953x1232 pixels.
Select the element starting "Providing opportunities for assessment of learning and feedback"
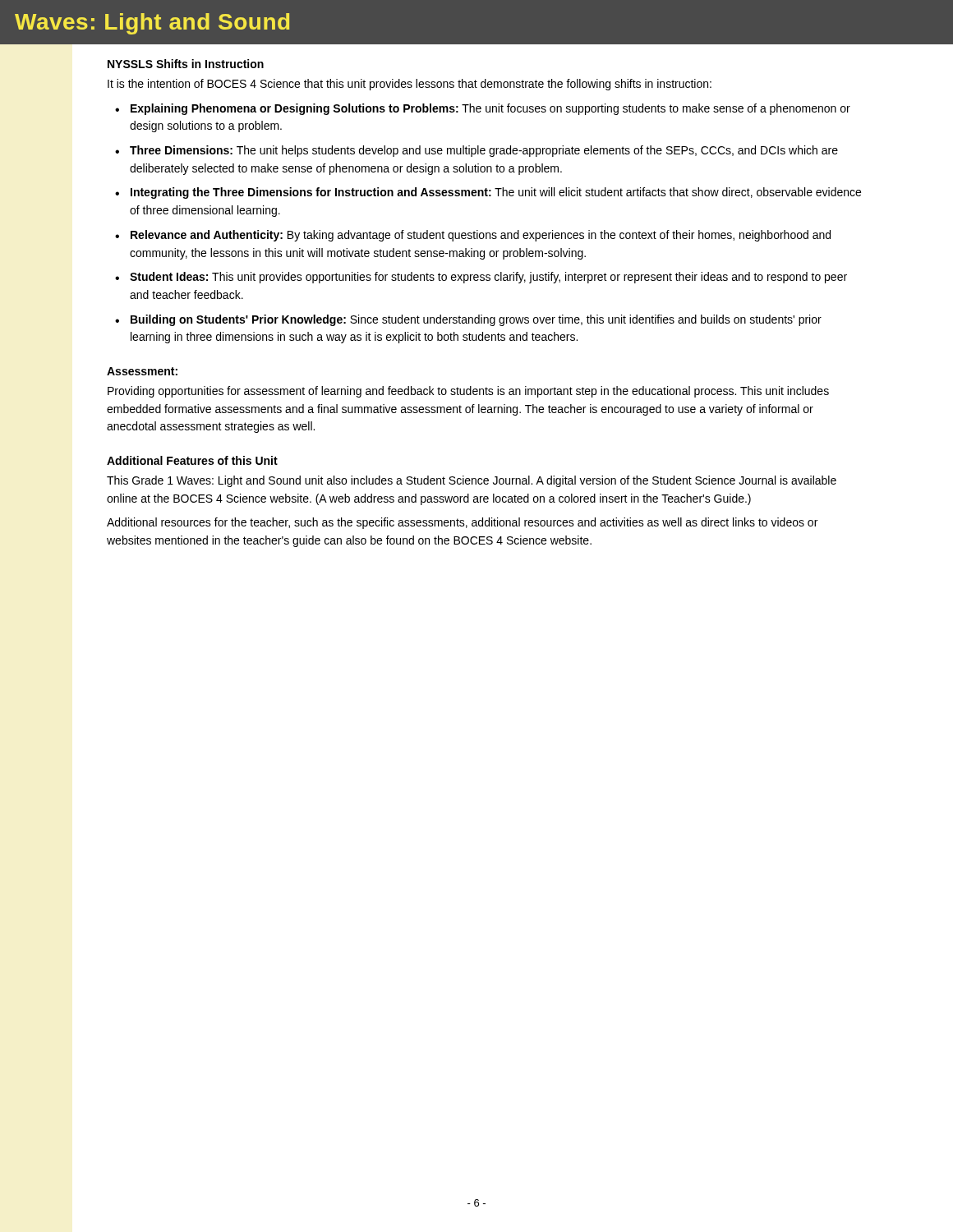tap(468, 409)
